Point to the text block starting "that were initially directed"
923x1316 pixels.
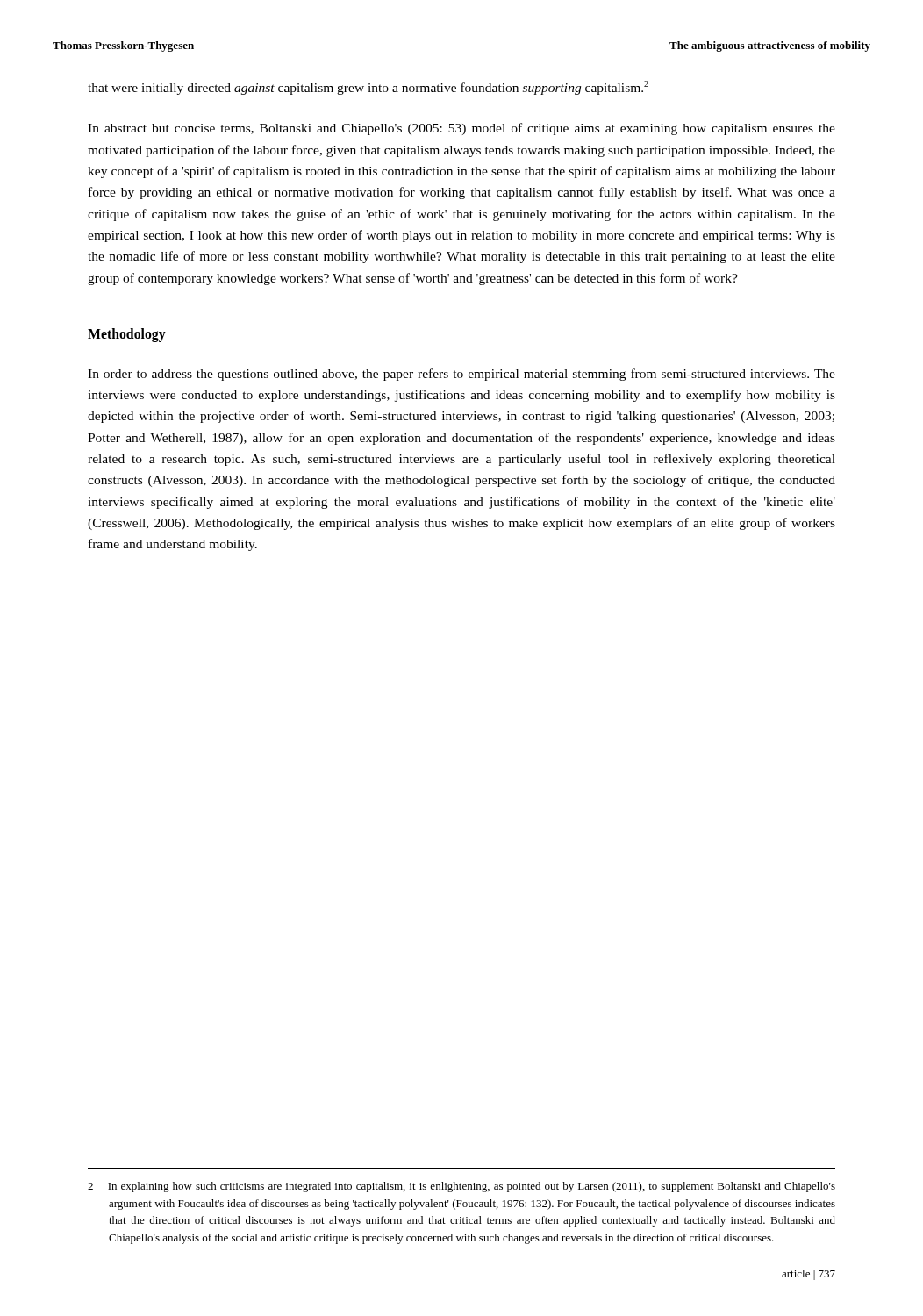368,87
